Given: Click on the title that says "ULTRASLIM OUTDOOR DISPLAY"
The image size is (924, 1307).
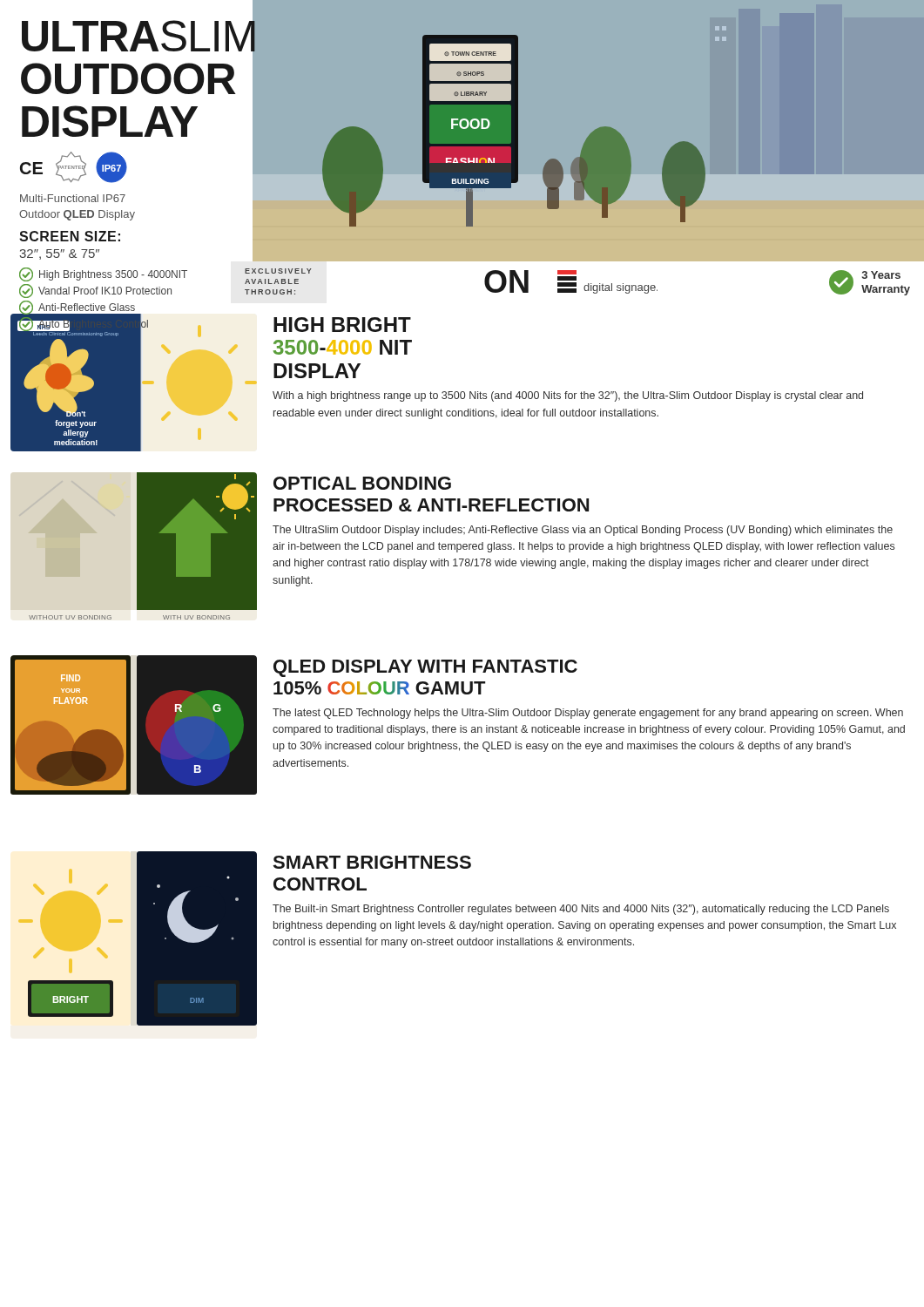Looking at the screenshot, I should [x=137, y=36].
